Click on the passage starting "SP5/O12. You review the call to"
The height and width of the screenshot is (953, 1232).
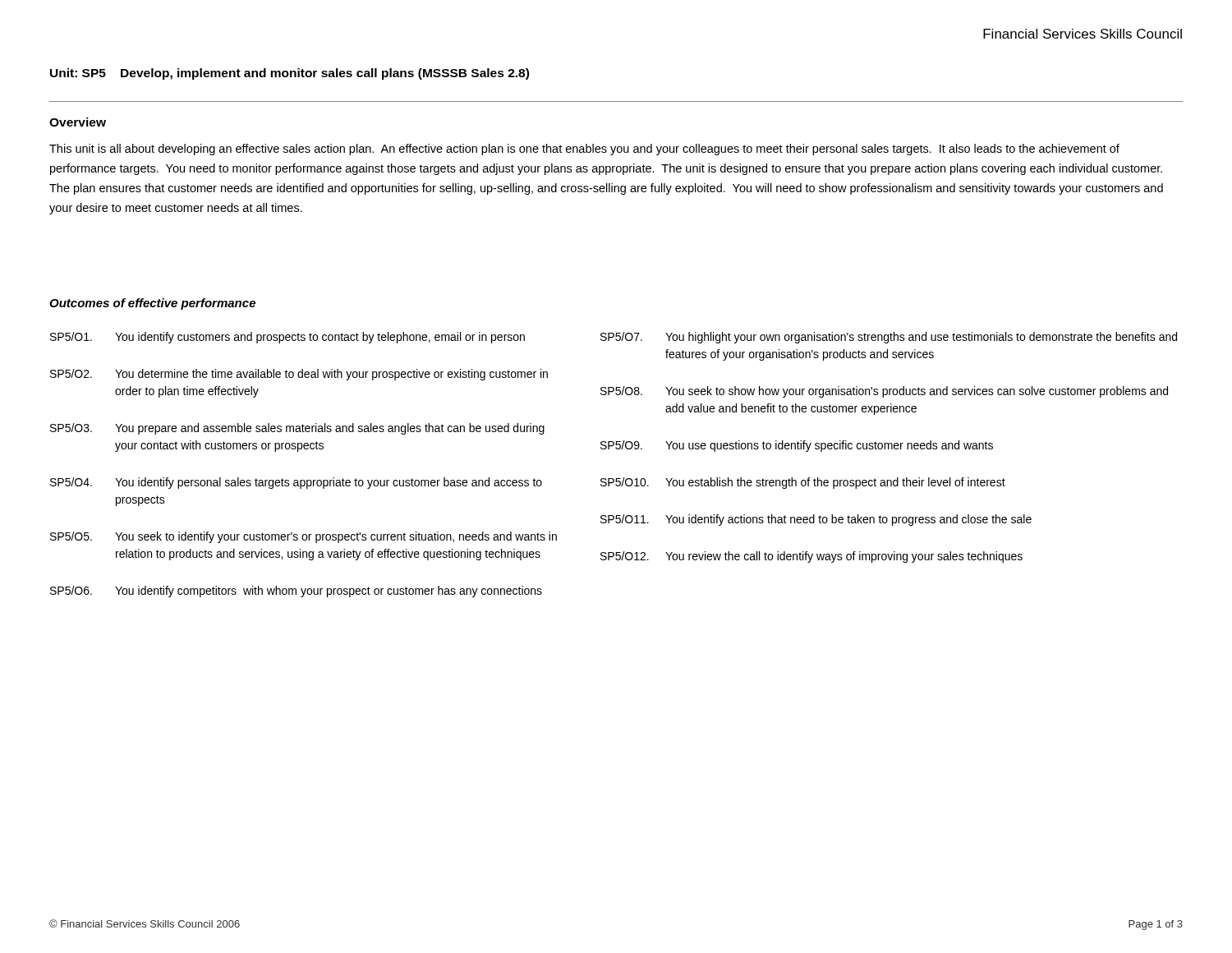coord(895,557)
